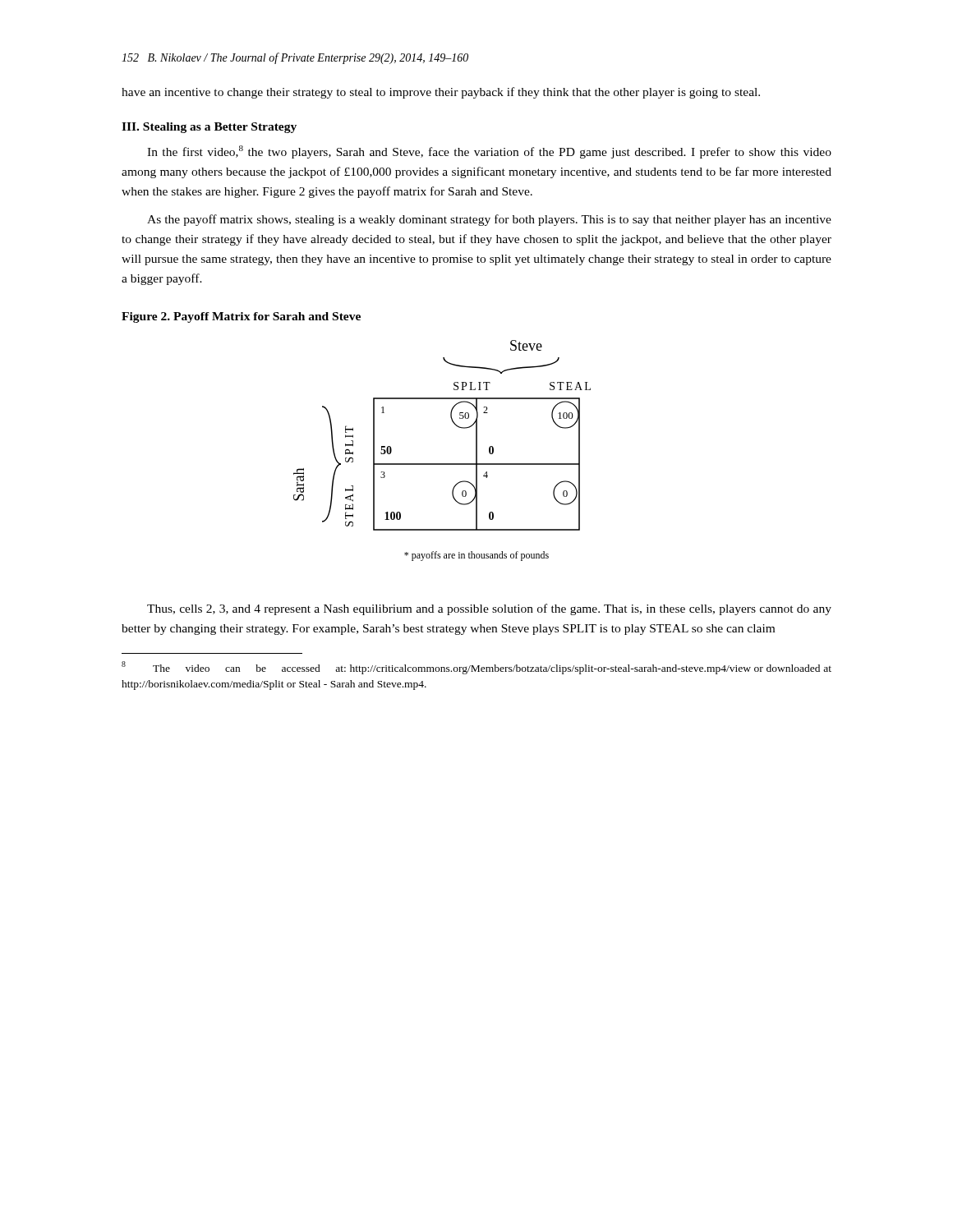953x1232 pixels.
Task: Locate the text block containing "Thus, cells 2, 3, and 4 represent"
Action: point(476,618)
